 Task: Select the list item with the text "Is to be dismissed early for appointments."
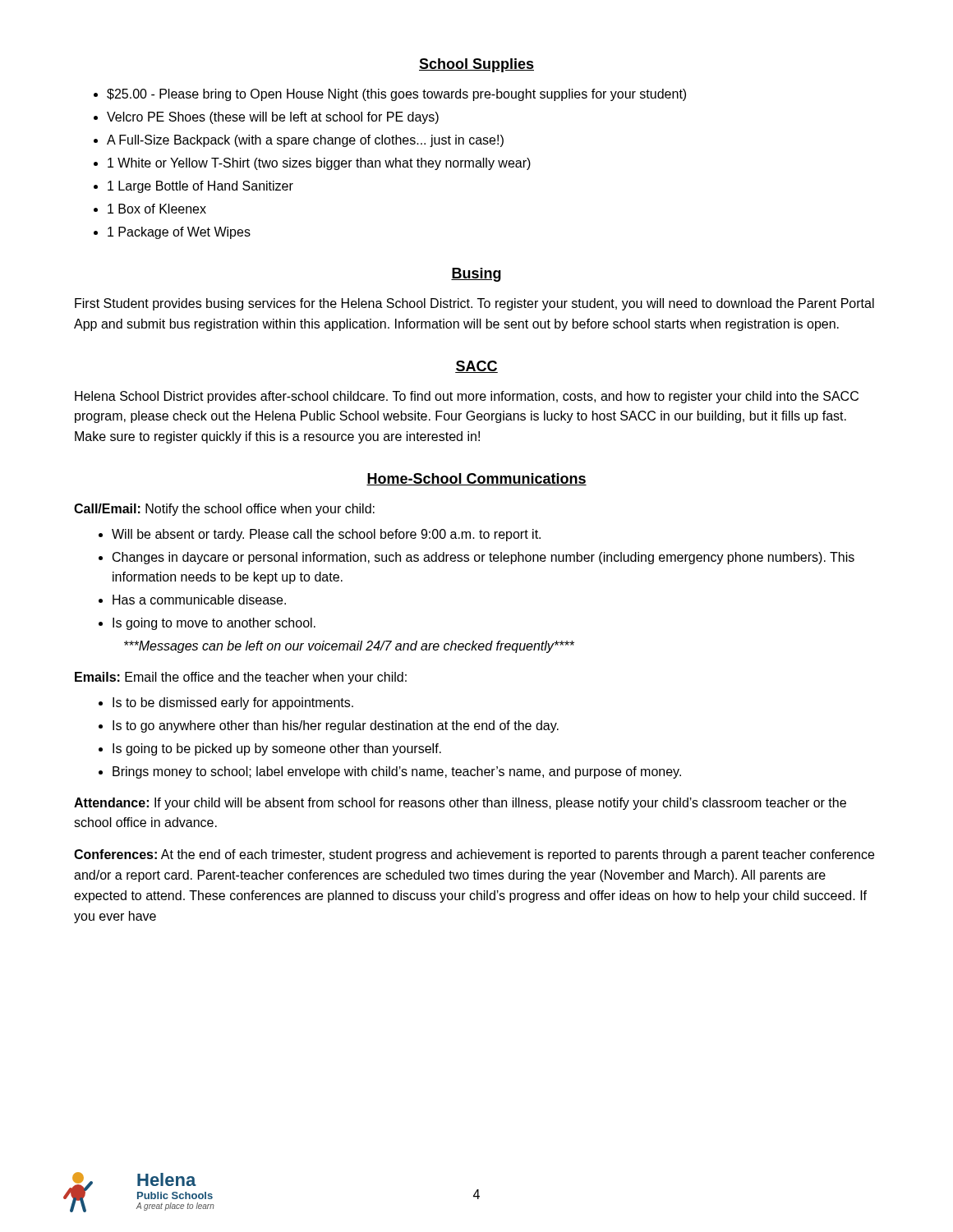(x=233, y=702)
